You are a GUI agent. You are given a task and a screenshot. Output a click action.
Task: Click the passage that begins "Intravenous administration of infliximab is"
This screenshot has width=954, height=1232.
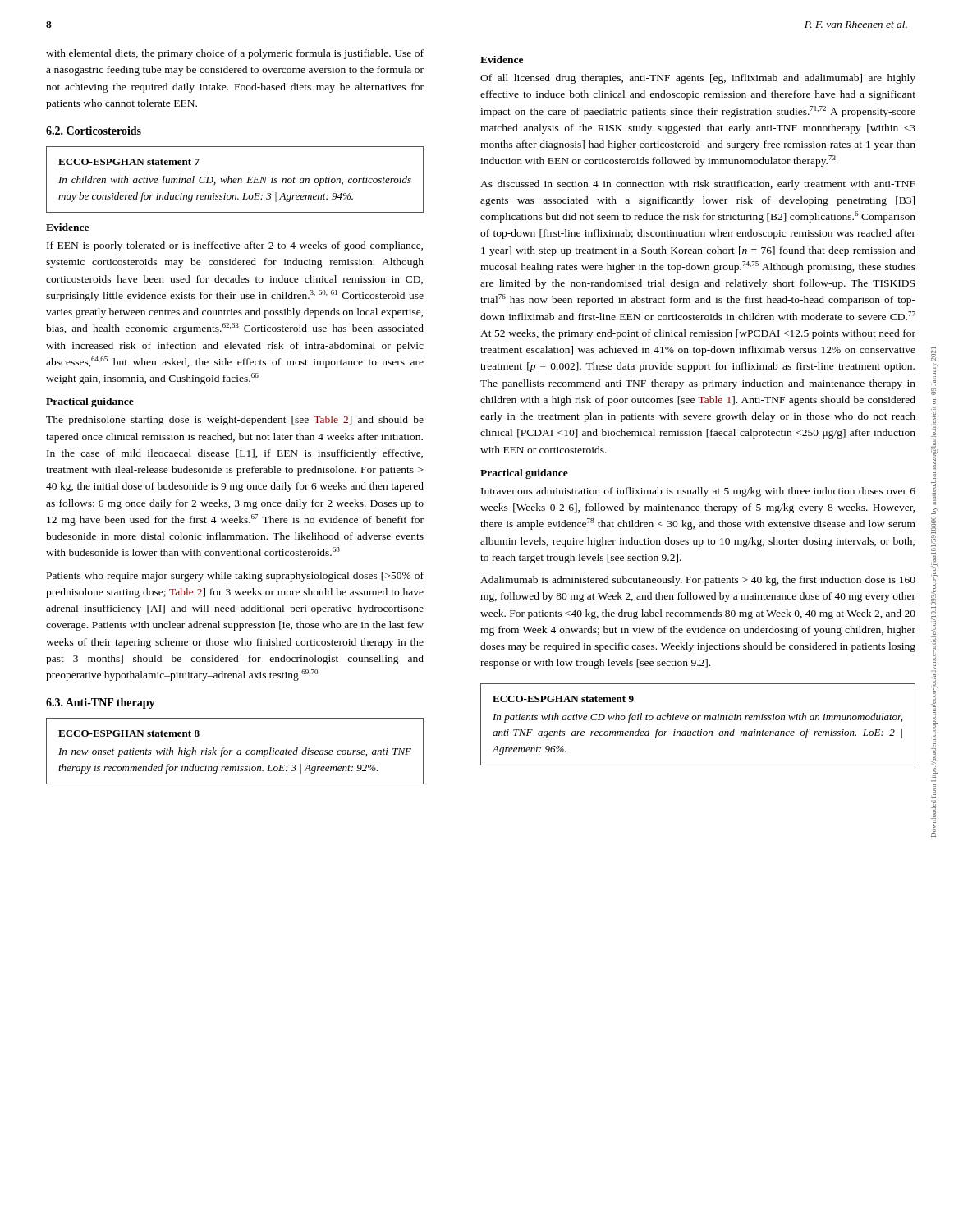(x=698, y=577)
